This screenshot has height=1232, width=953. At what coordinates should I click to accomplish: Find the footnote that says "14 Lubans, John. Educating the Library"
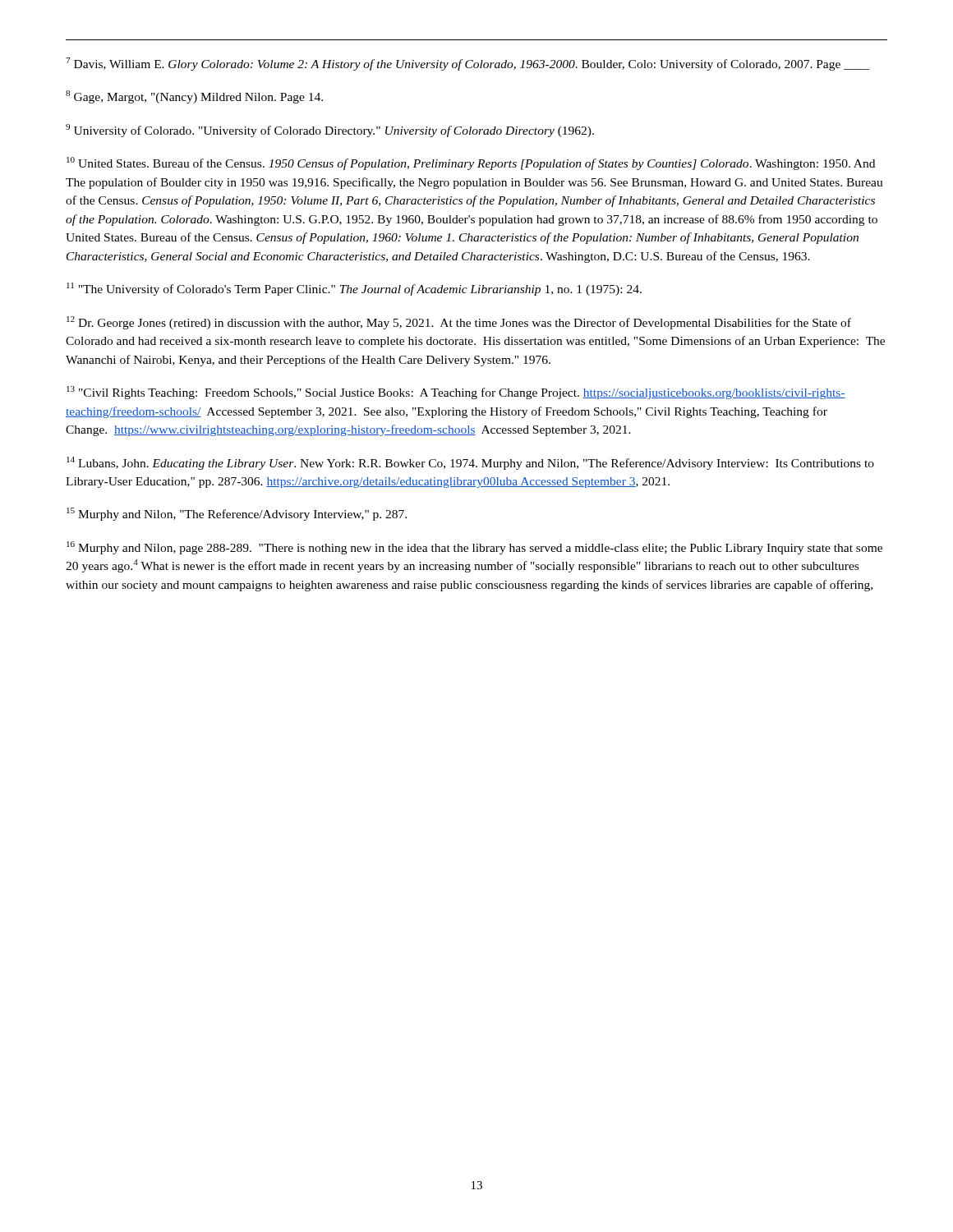(470, 471)
